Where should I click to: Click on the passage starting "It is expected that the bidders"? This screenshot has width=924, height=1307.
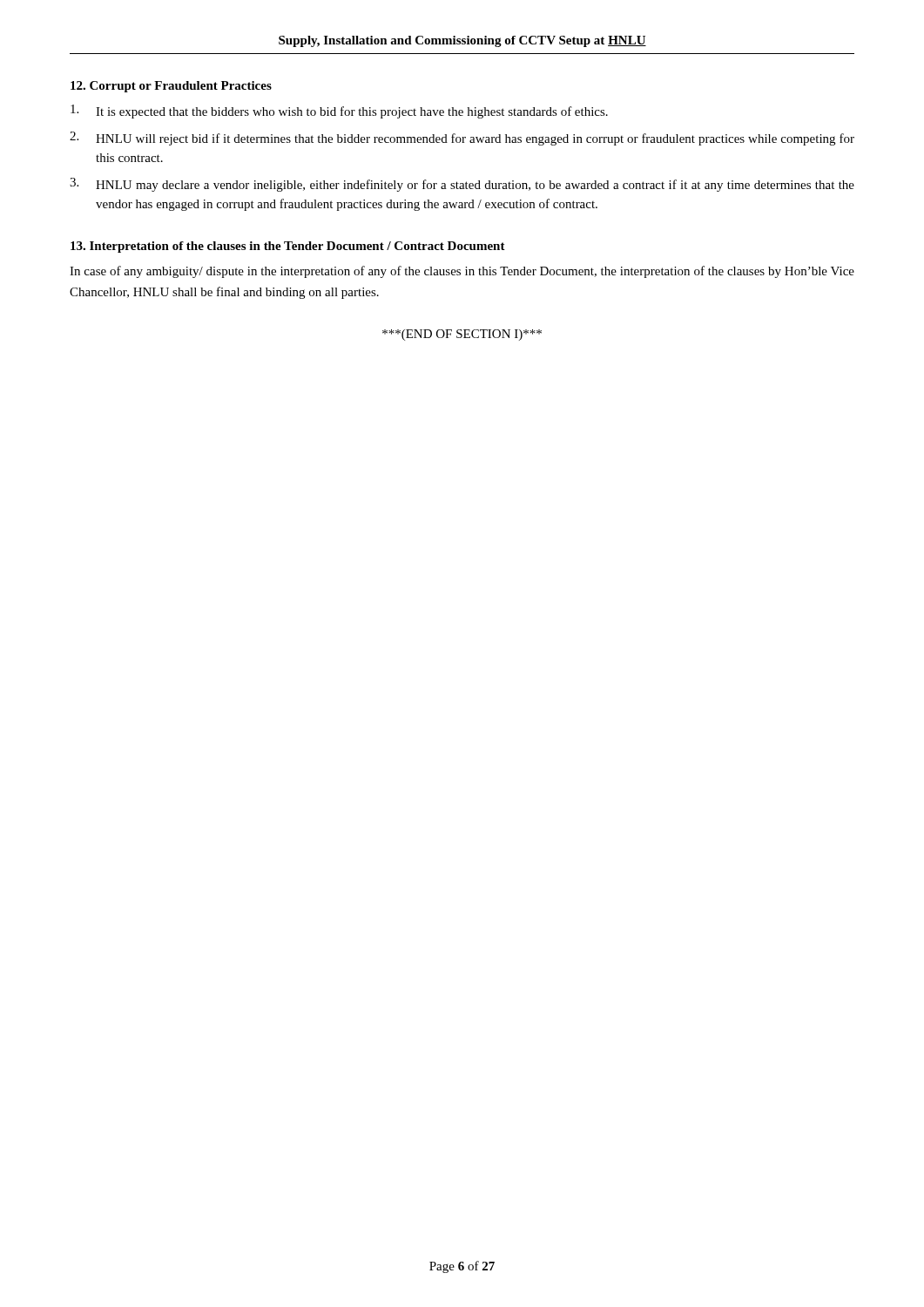462,112
